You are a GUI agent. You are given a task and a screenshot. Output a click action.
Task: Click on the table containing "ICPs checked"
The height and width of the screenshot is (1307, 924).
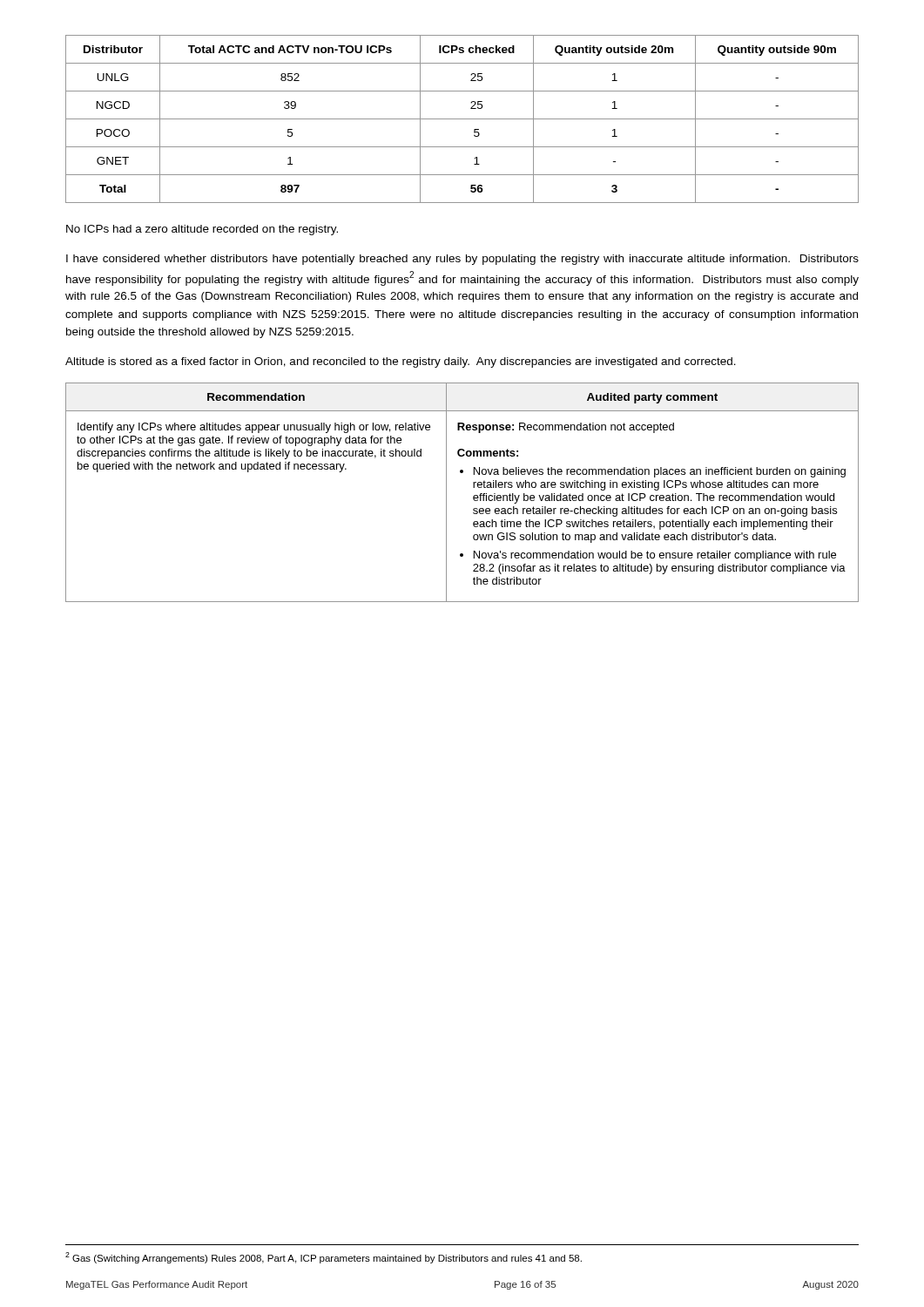point(462,119)
